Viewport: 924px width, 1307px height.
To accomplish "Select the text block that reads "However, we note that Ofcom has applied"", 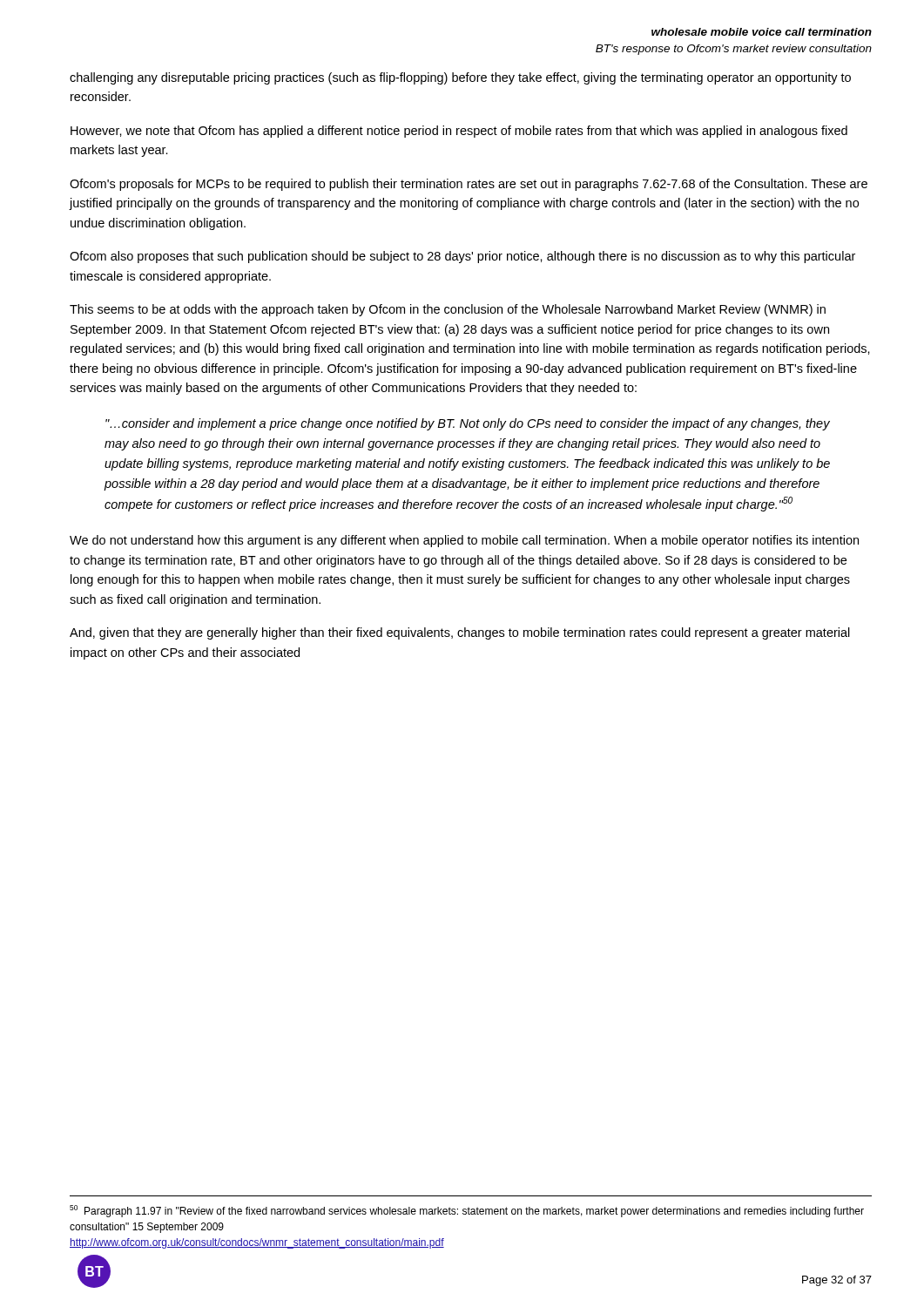I will tap(459, 140).
